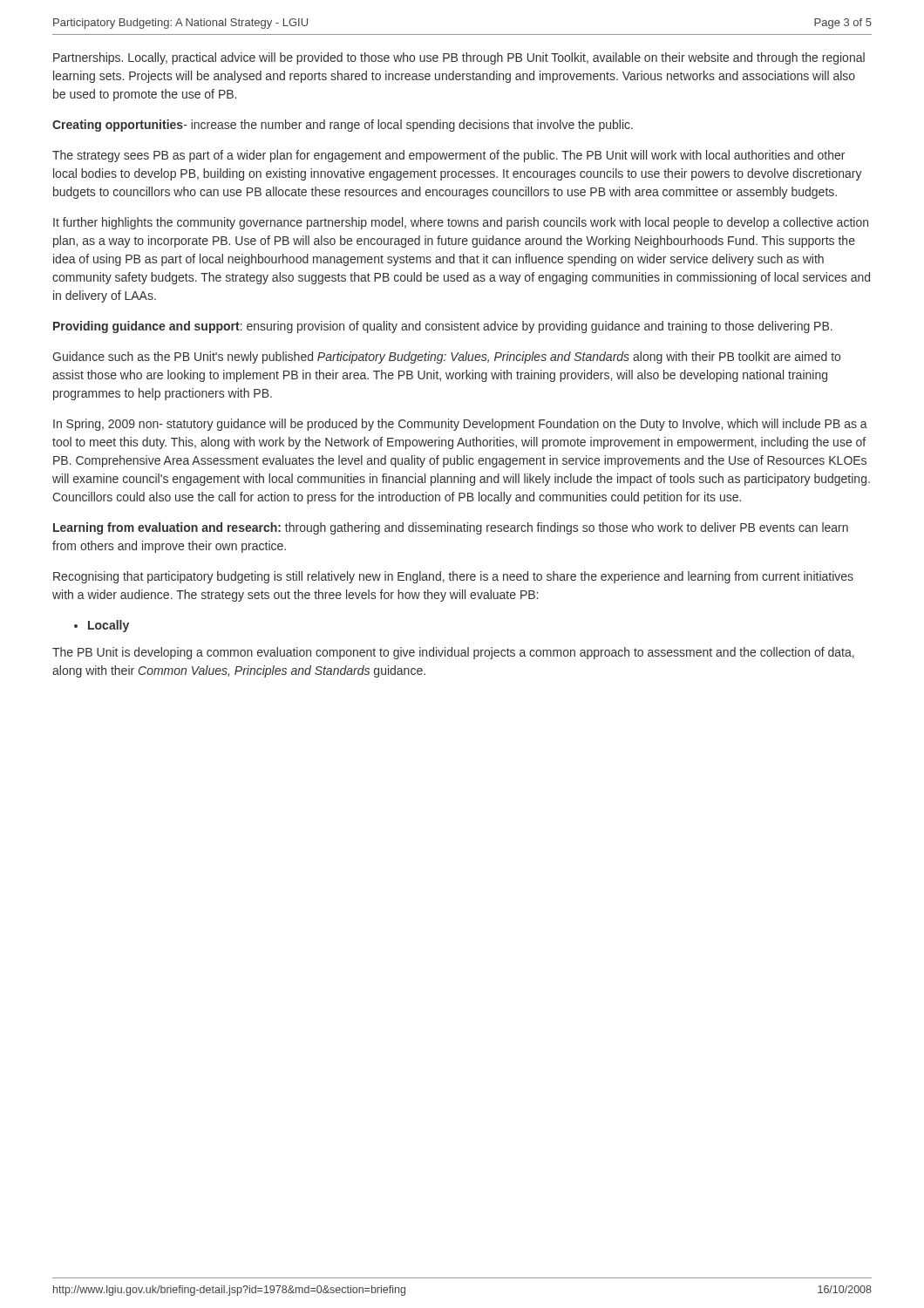The image size is (924, 1308).
Task: Find the passage starting "Learning from evaluation and research: through gathering and"
Action: tap(462, 537)
